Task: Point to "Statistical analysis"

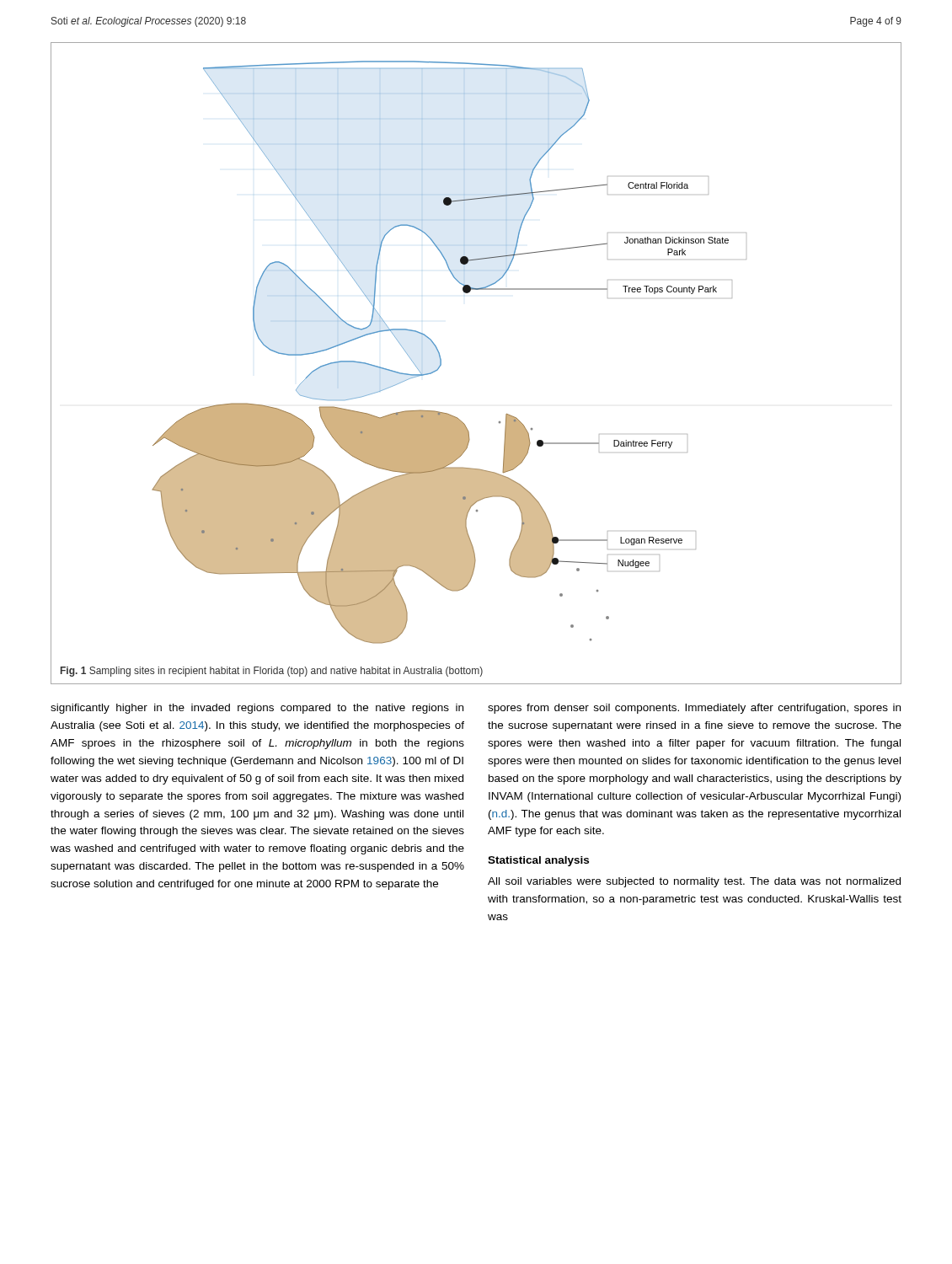Action: 539,860
